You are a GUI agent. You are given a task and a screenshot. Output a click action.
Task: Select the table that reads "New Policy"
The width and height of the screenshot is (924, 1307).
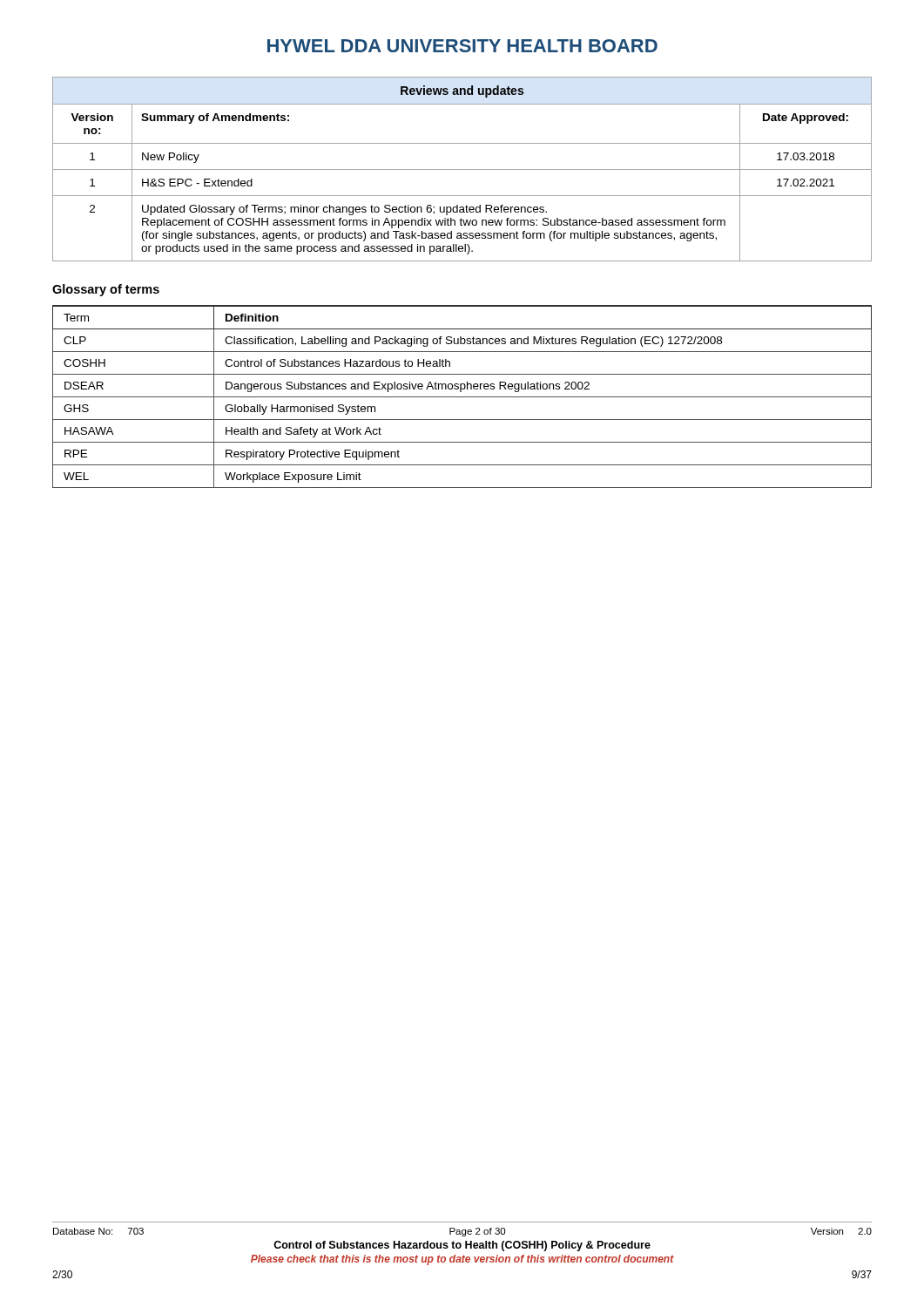pos(462,169)
